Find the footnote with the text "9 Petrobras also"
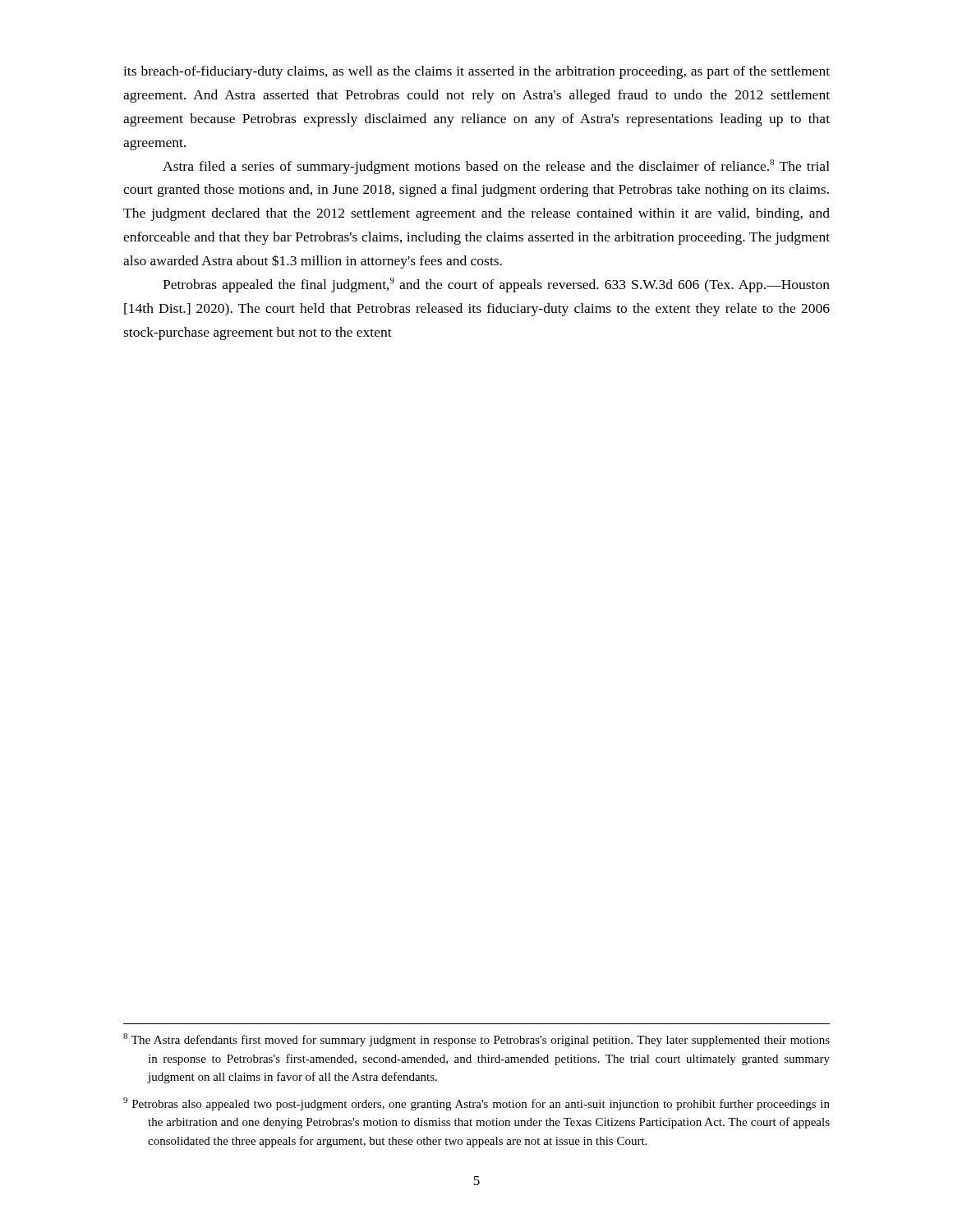Screen dimensions: 1232x953 pyautogui.click(x=476, y=1121)
